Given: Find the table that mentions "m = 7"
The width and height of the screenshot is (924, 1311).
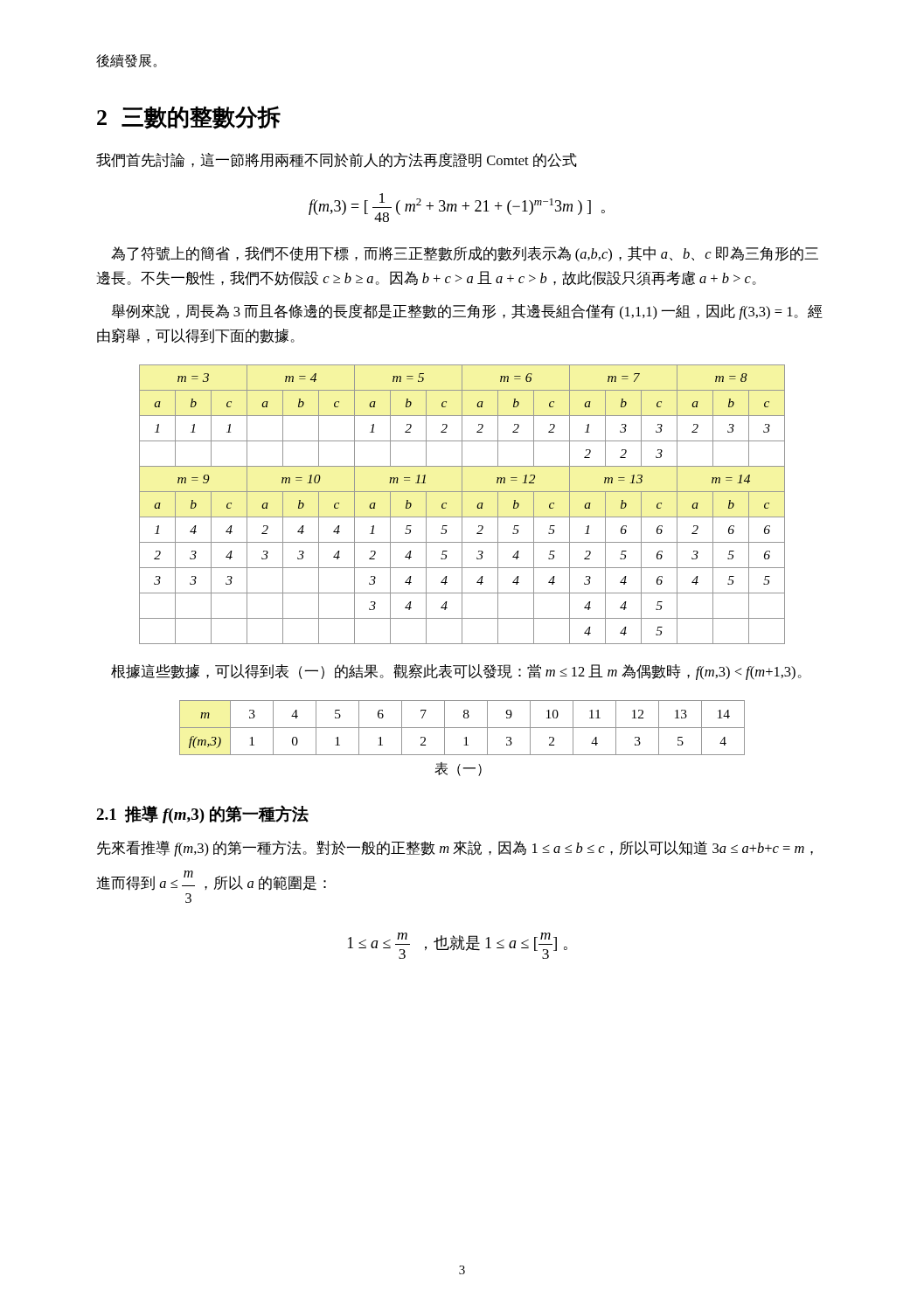Looking at the screenshot, I should pos(462,505).
